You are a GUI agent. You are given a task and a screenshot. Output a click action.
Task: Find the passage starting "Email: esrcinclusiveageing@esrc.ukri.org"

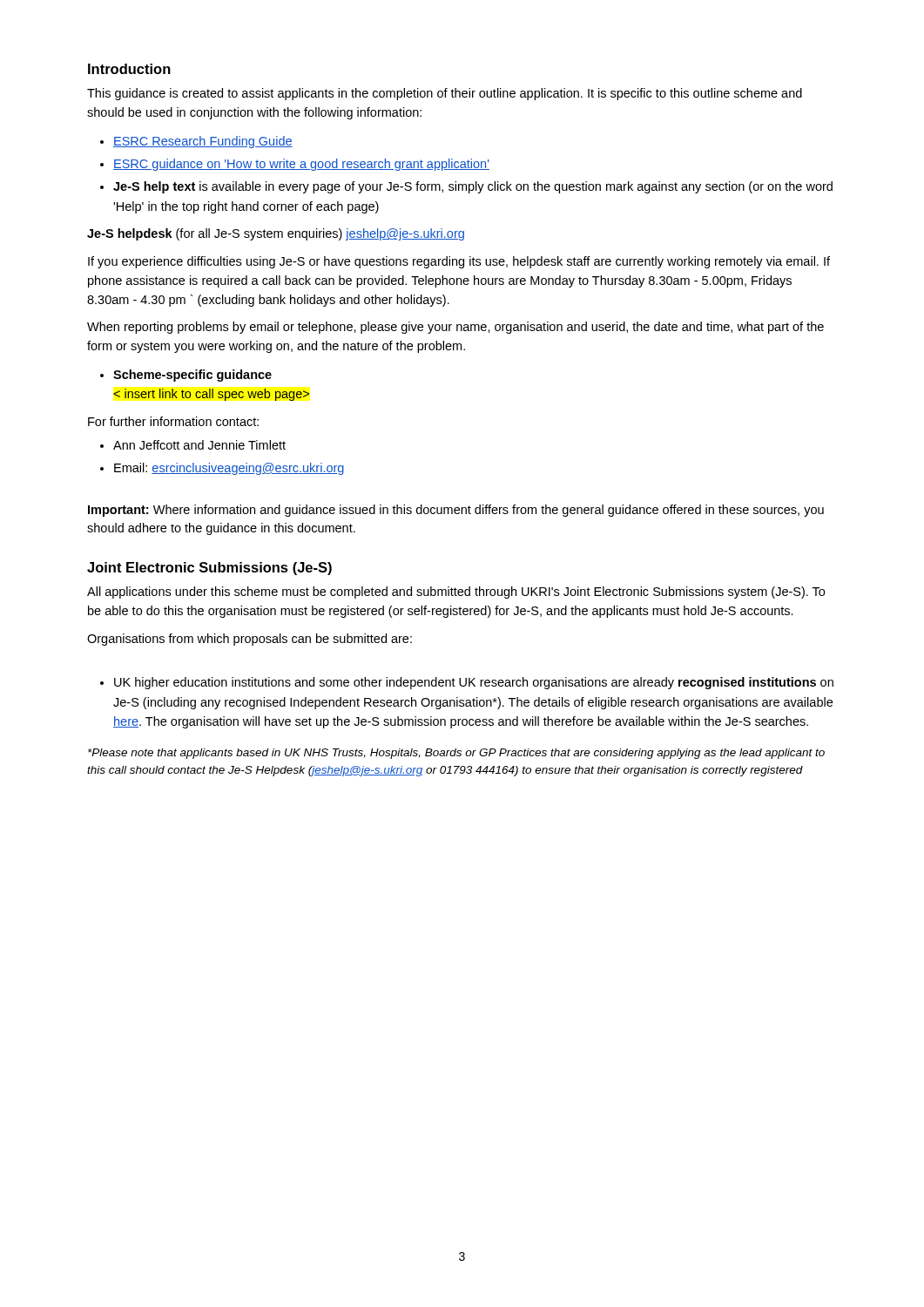pyautogui.click(x=229, y=468)
